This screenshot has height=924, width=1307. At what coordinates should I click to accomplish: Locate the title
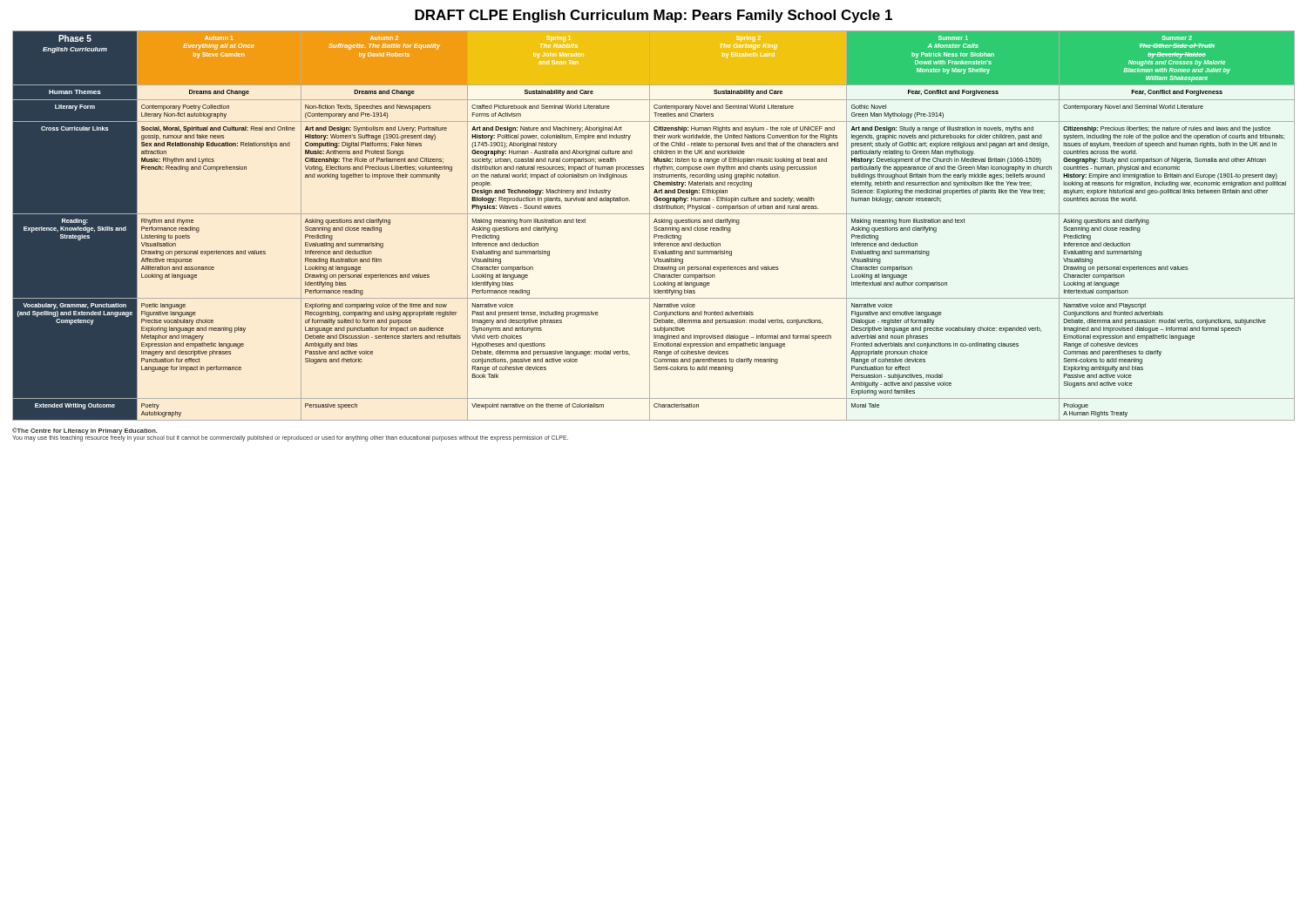point(654,15)
